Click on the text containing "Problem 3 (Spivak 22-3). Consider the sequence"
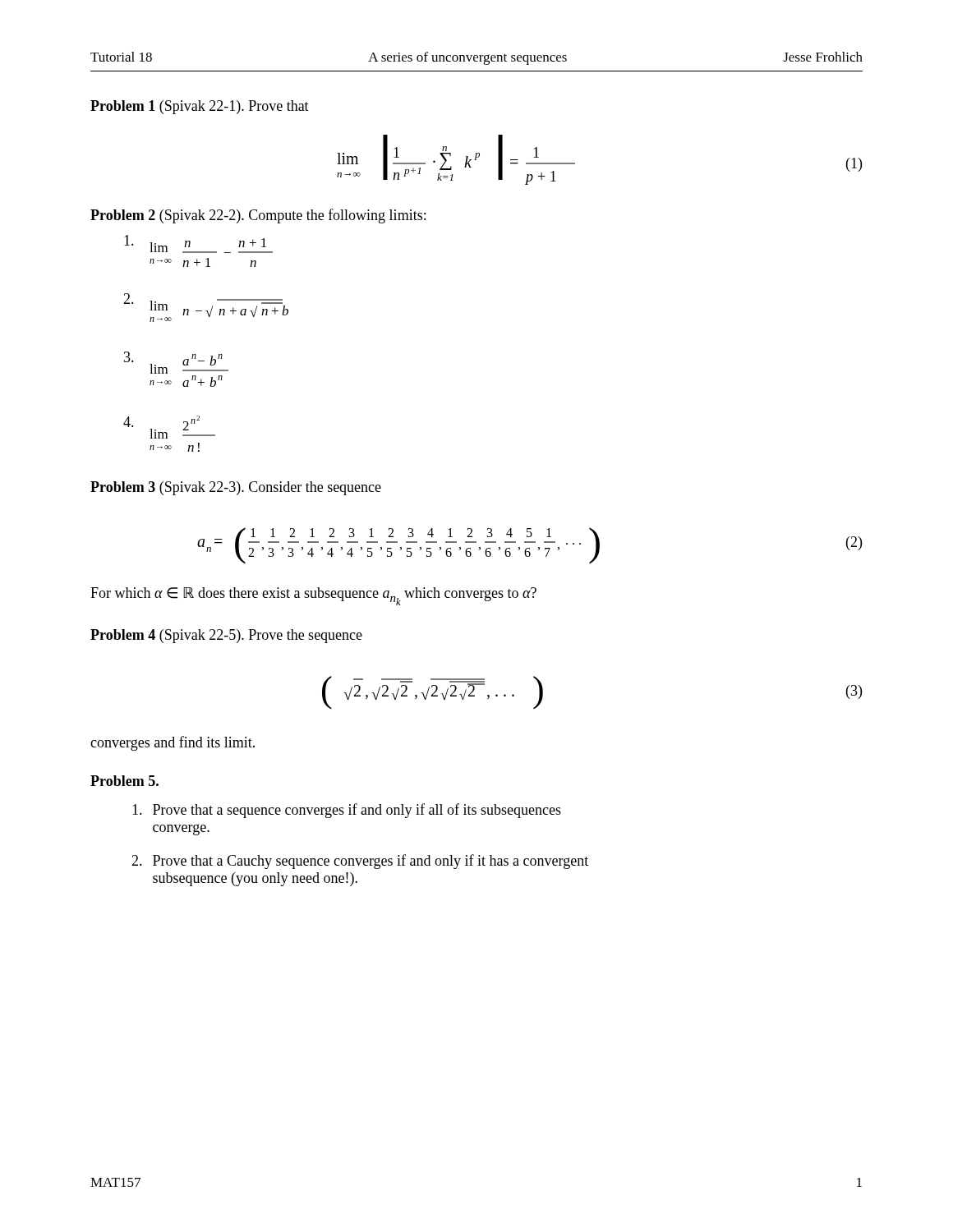This screenshot has height=1232, width=953. point(236,487)
